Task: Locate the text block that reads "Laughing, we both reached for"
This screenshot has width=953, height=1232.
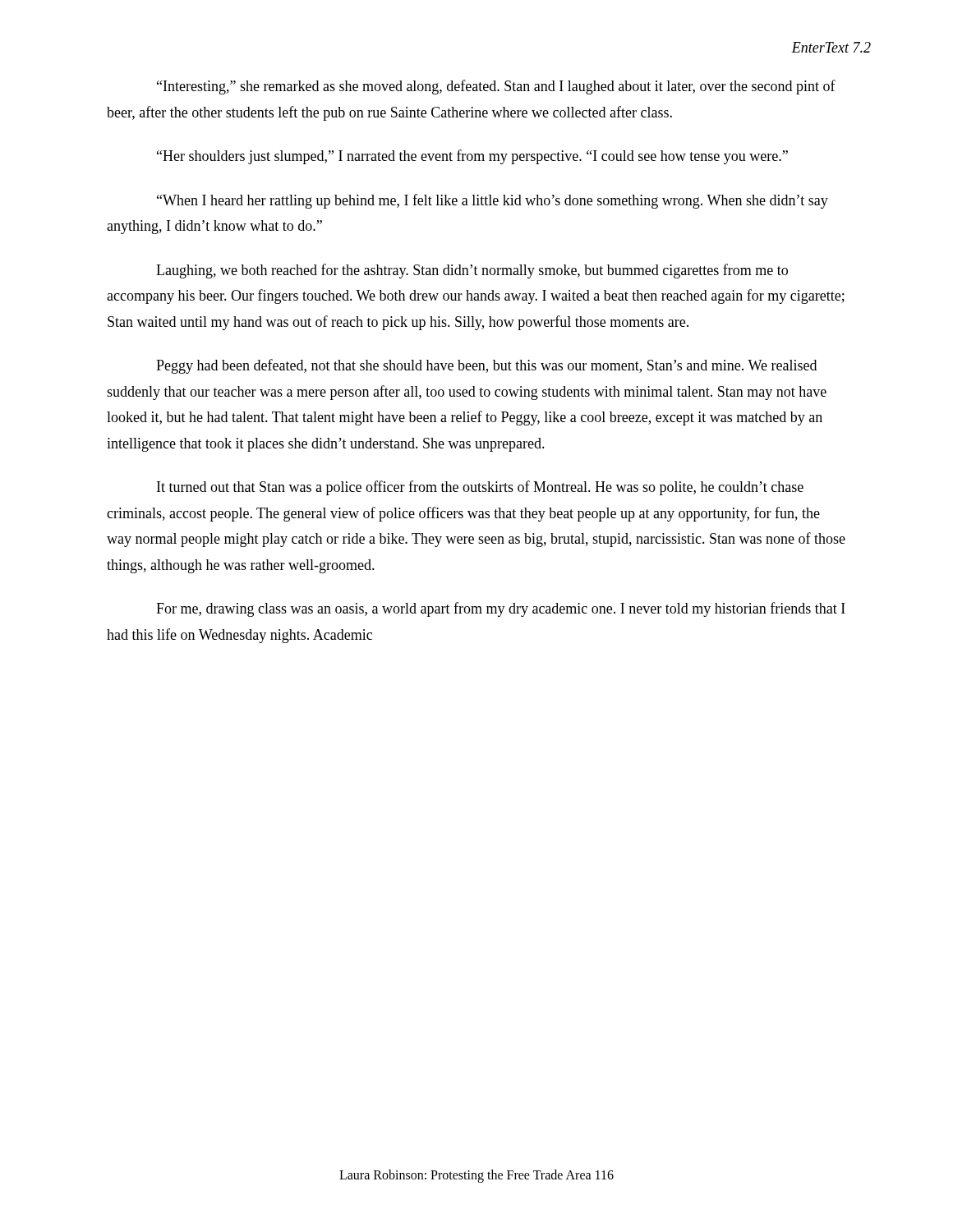Action: 476,296
